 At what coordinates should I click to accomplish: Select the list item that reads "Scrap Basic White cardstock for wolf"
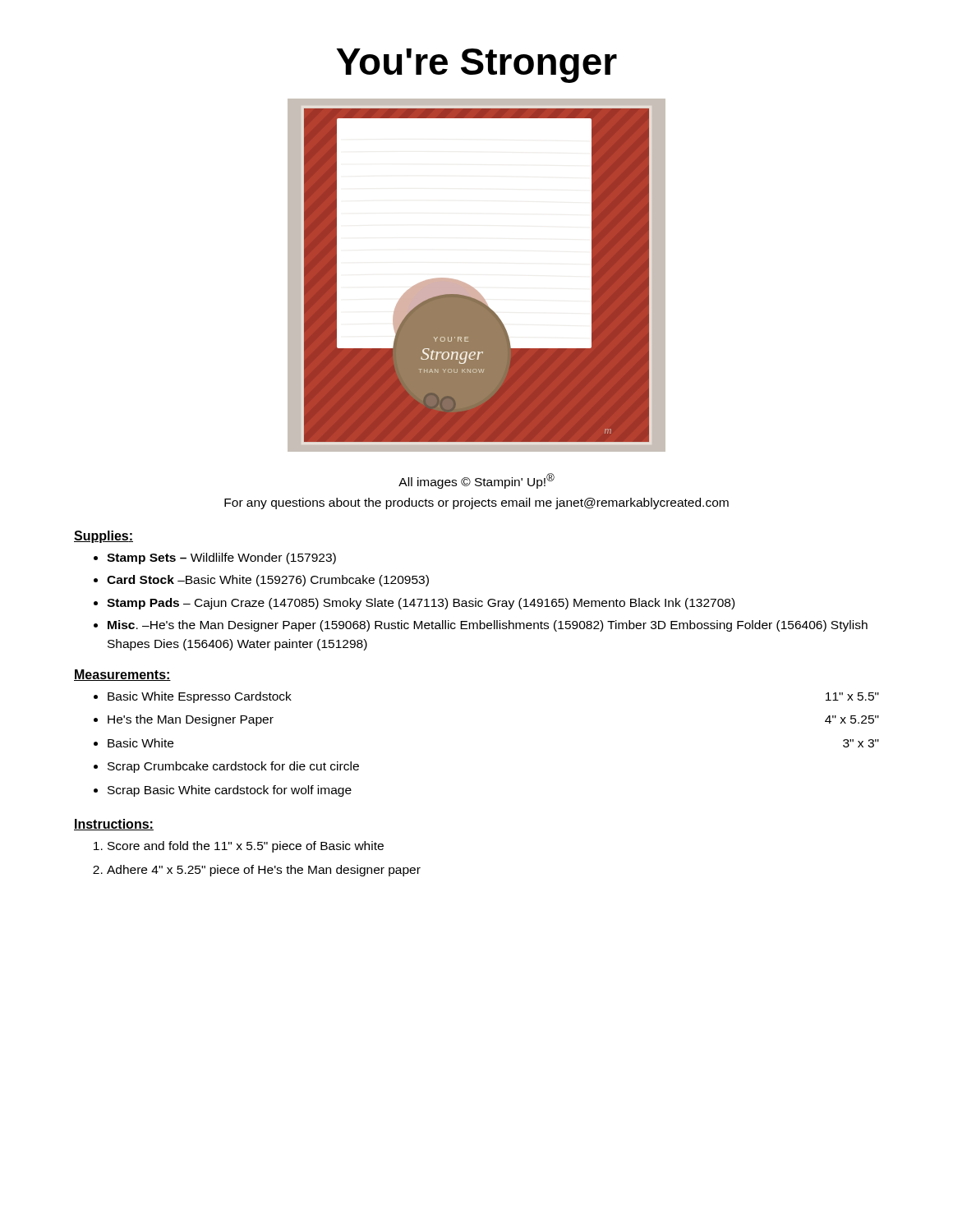(x=230, y=791)
